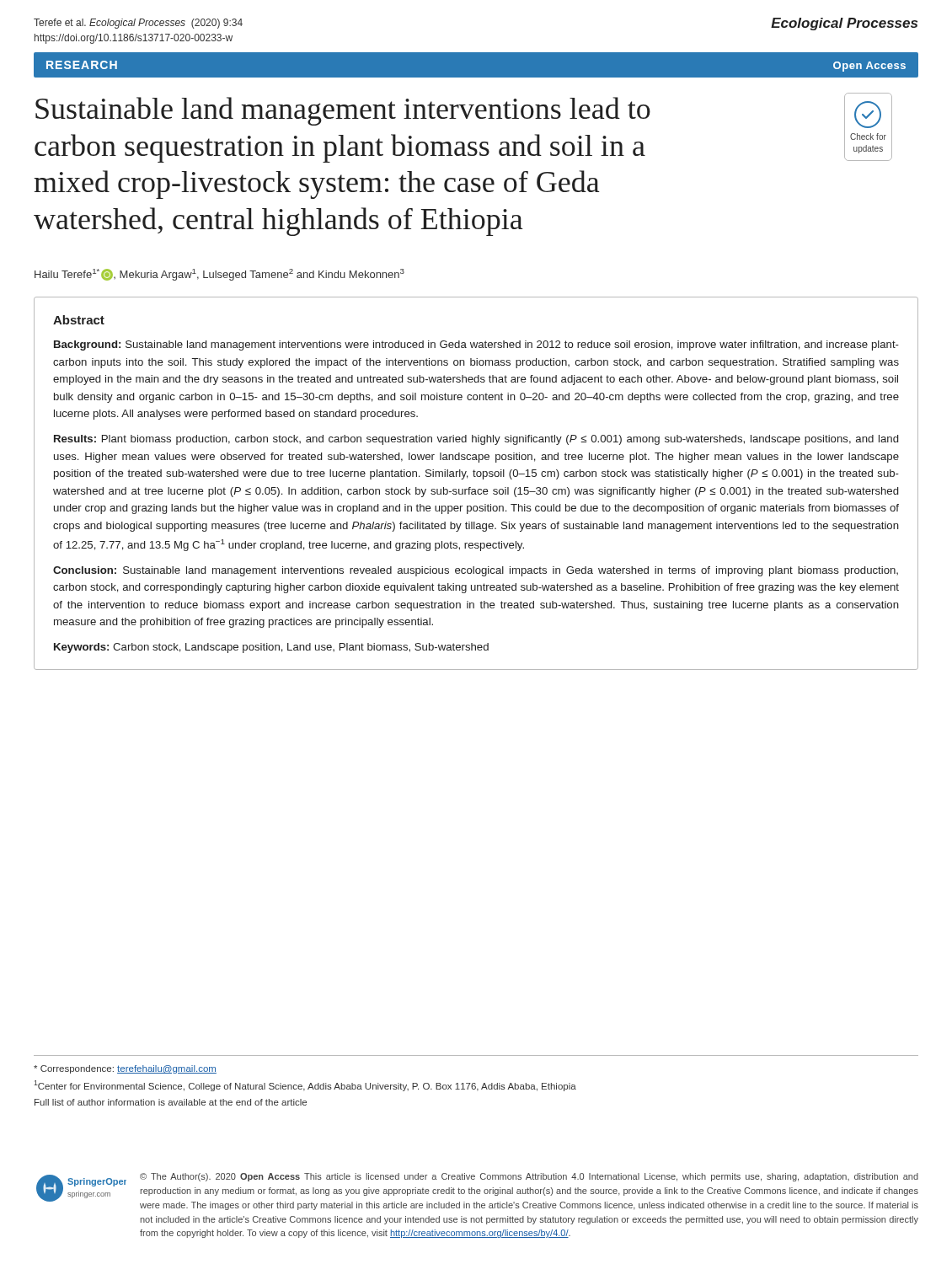952x1264 pixels.
Task: Navigate to the region starting "Sustainable land management interventions"
Action: (x=366, y=164)
